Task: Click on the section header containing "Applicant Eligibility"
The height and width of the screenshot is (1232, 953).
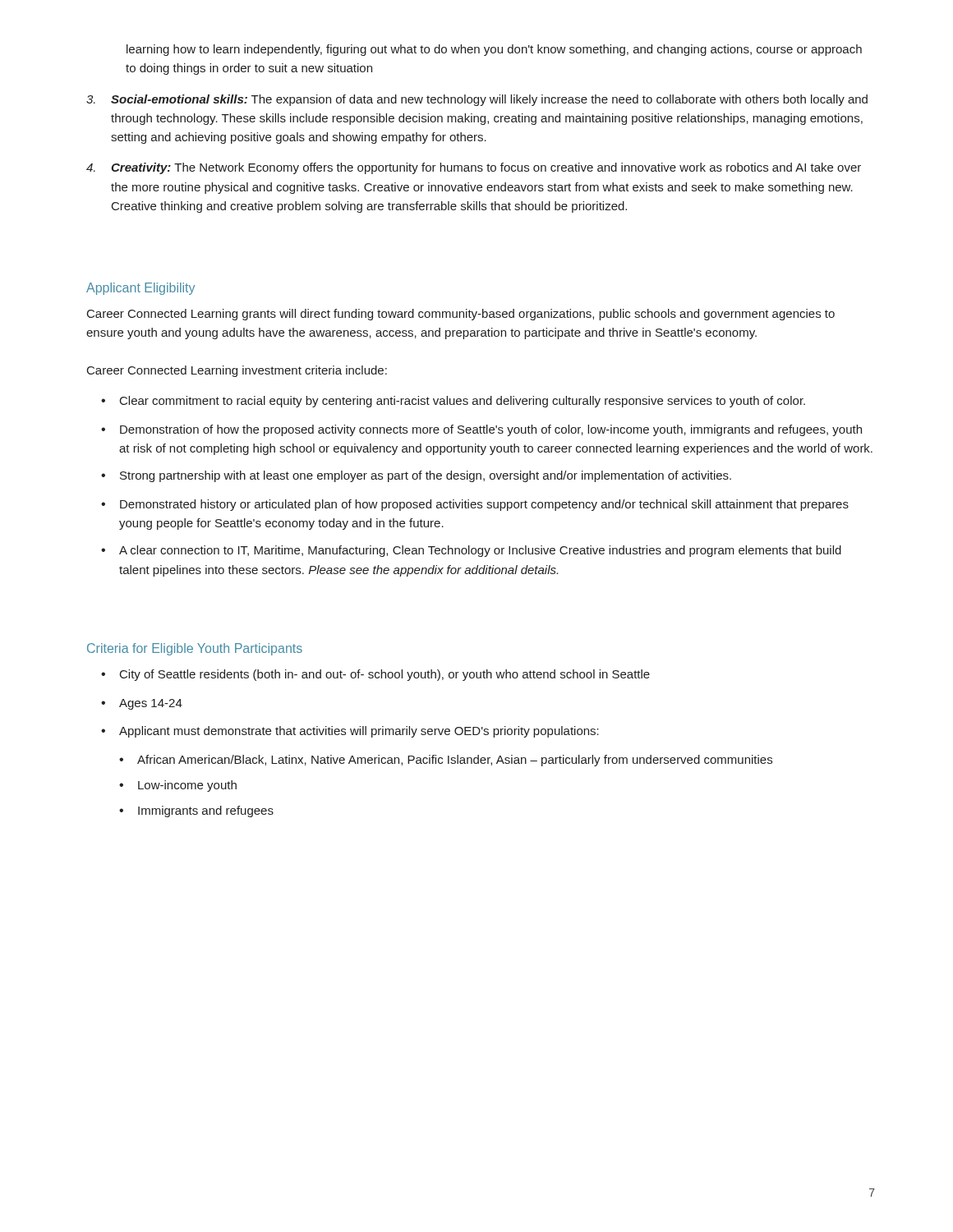Action: pyautogui.click(x=141, y=288)
